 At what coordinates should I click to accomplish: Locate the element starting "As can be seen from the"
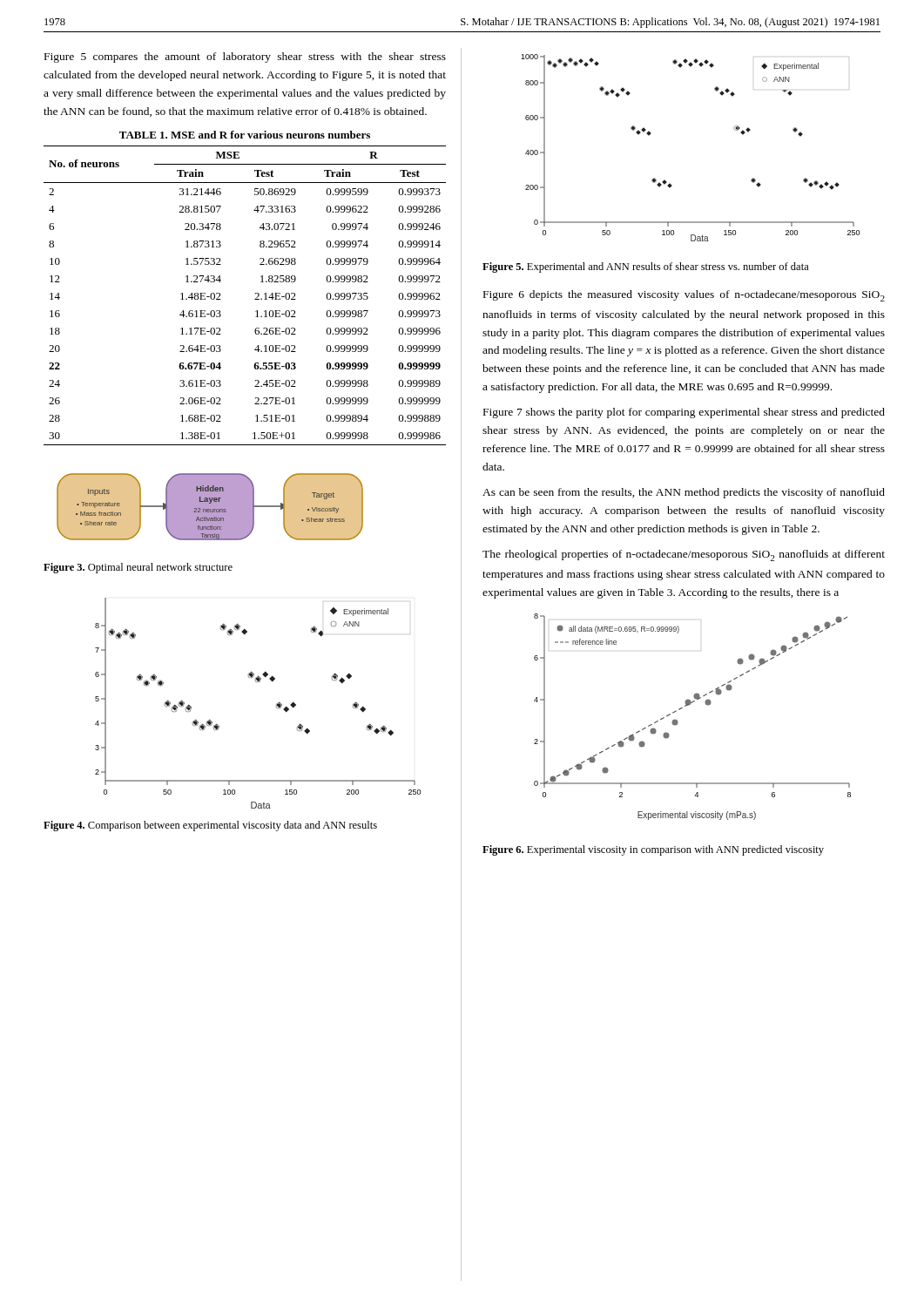pyautogui.click(x=684, y=510)
